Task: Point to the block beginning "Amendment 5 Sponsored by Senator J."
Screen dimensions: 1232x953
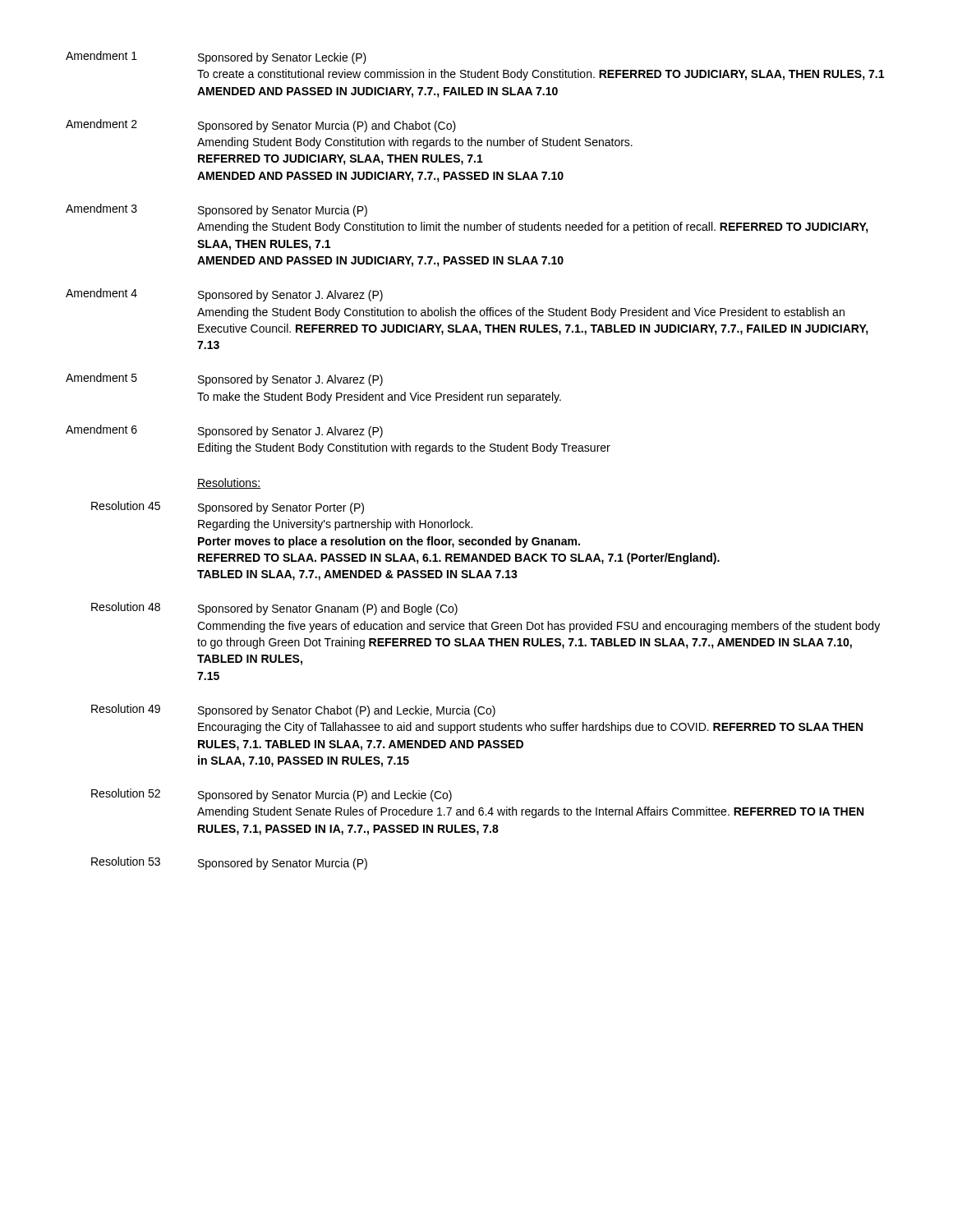Action: click(476, 388)
